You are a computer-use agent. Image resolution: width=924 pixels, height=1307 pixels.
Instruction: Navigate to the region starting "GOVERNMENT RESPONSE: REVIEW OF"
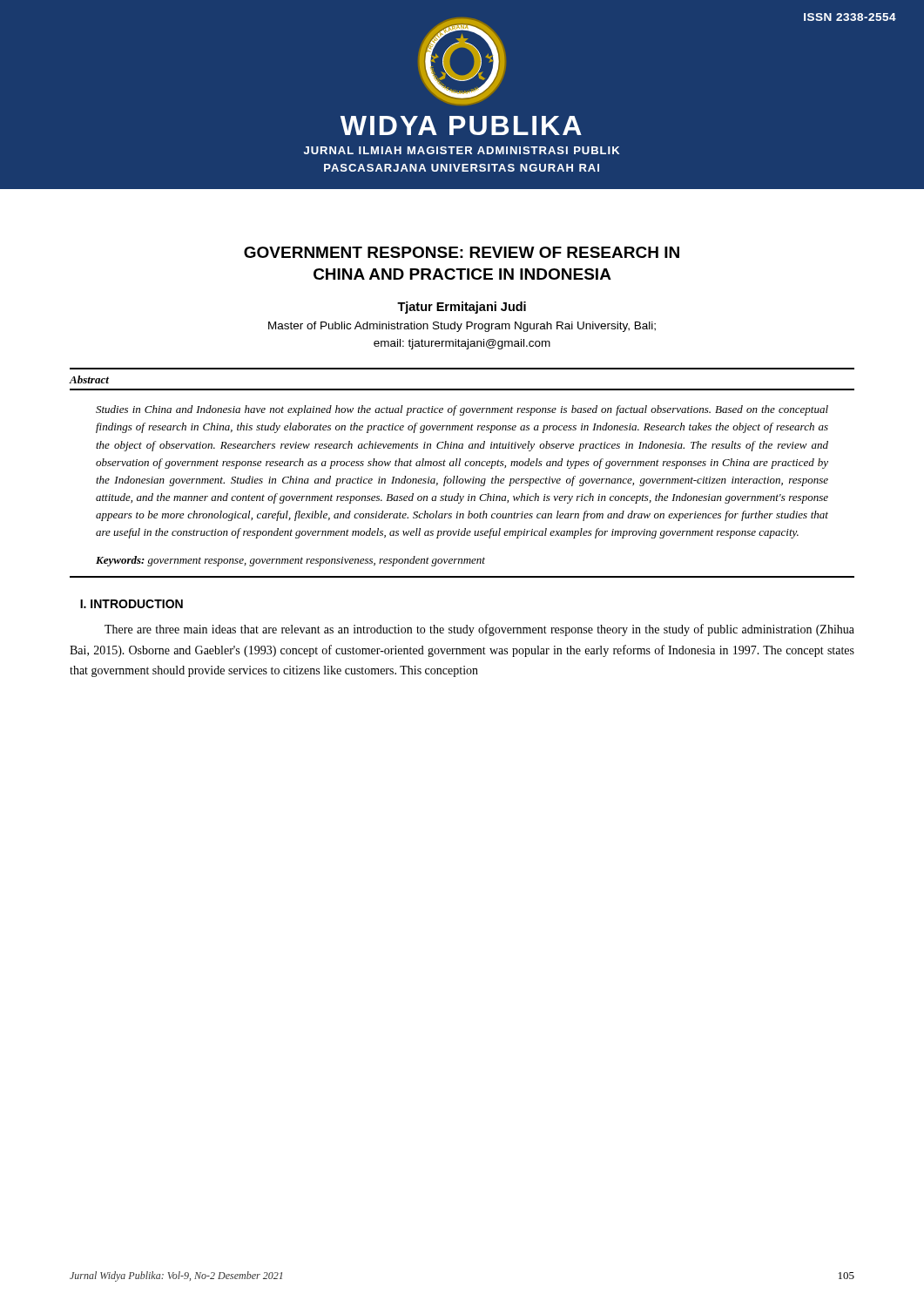462,263
